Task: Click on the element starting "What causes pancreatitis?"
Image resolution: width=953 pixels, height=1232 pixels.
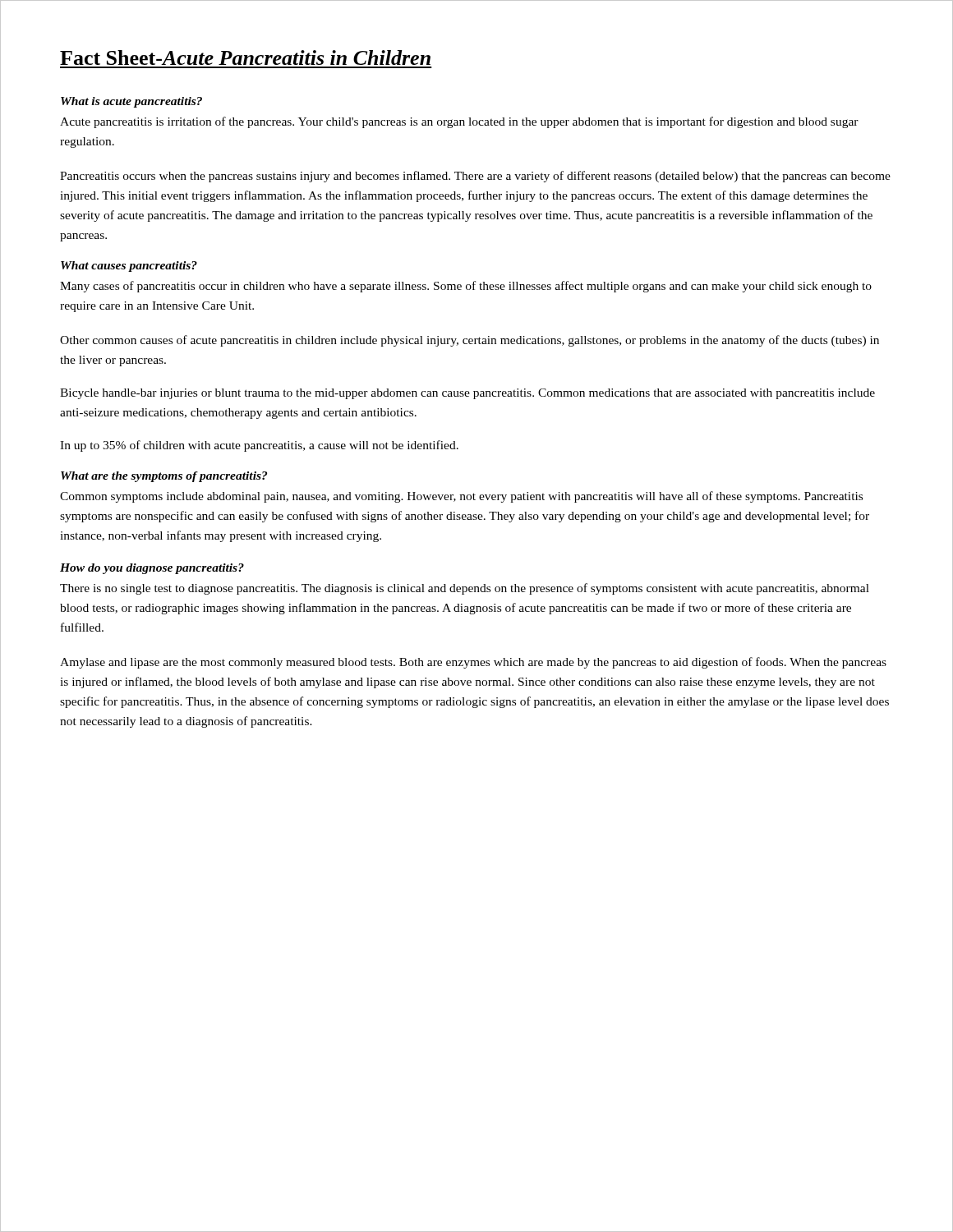Action: tap(129, 265)
